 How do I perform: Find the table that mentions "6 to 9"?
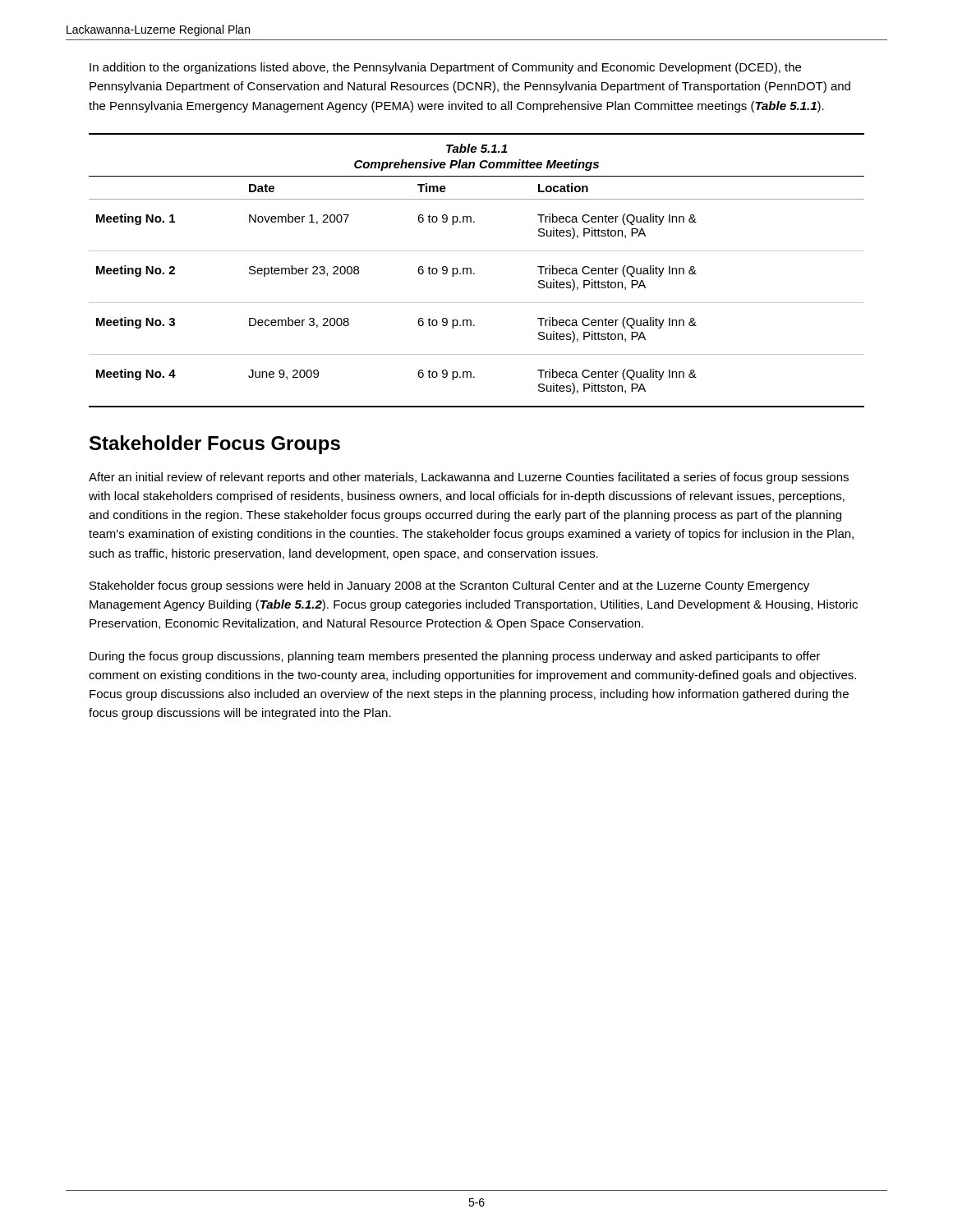(476, 270)
